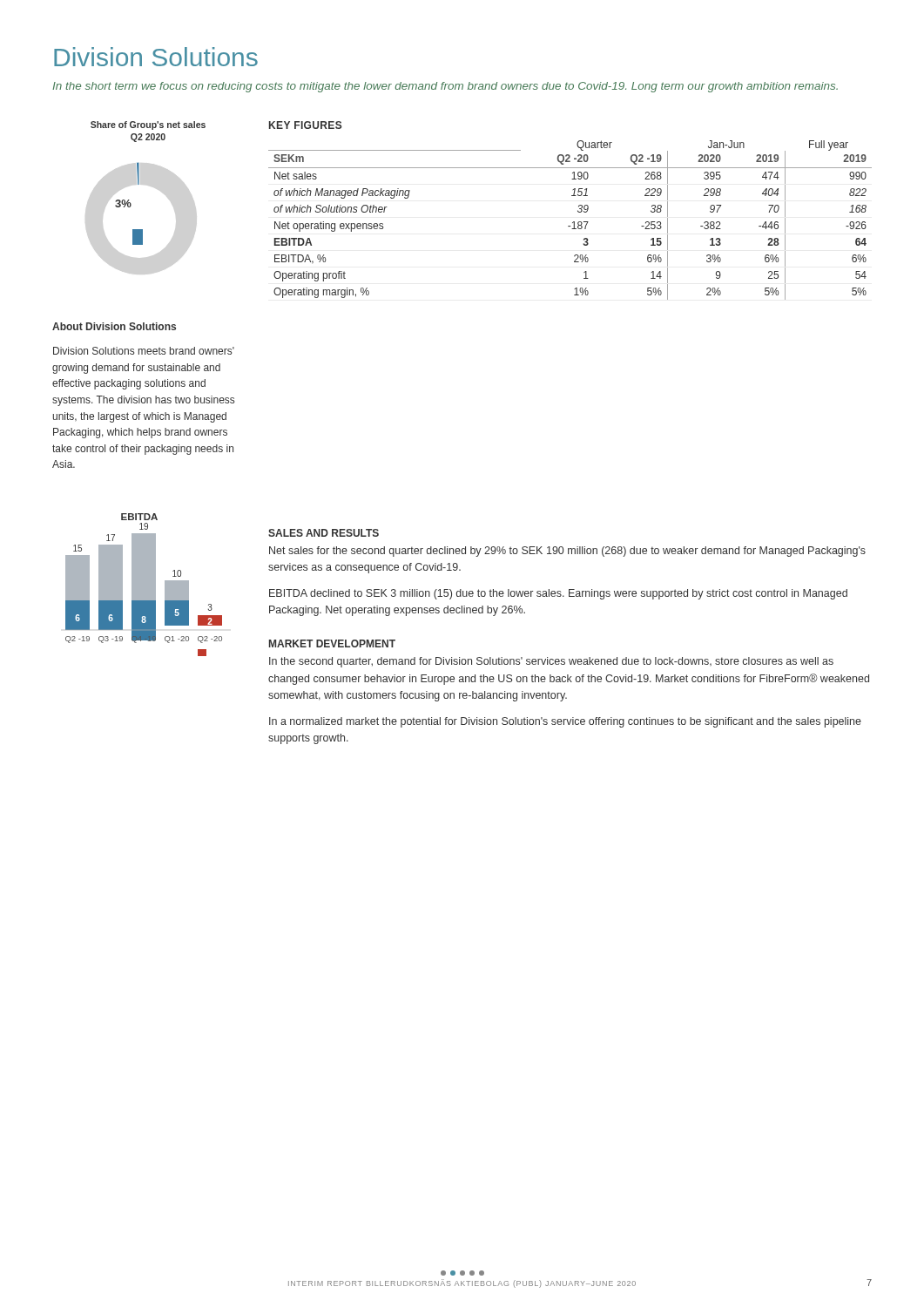The height and width of the screenshot is (1307, 924).
Task: Where is the passage that starts "In the second quarter, demand for Division Solutions'"?
Action: click(570, 679)
